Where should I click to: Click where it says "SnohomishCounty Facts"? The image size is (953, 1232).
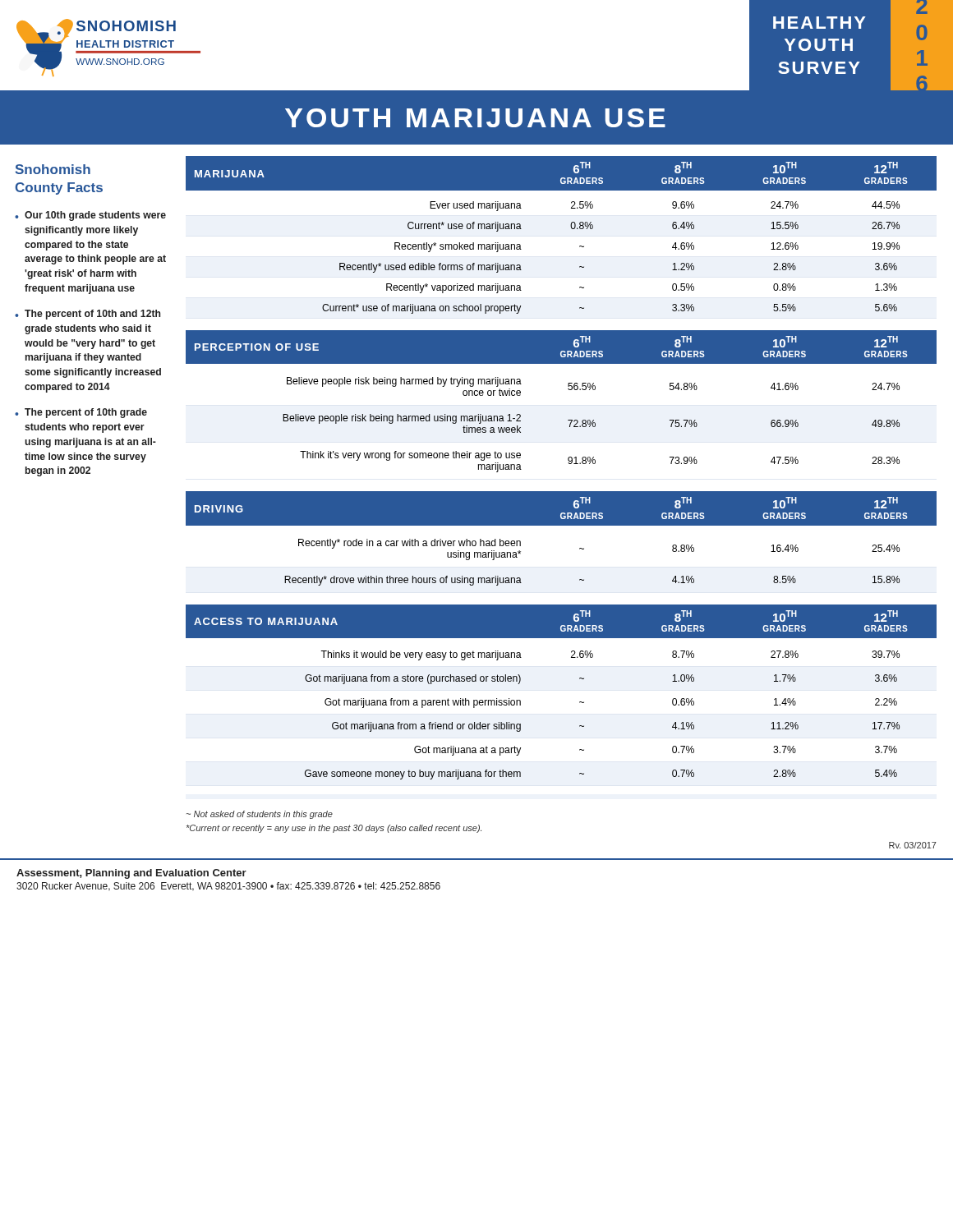pyautogui.click(x=59, y=179)
